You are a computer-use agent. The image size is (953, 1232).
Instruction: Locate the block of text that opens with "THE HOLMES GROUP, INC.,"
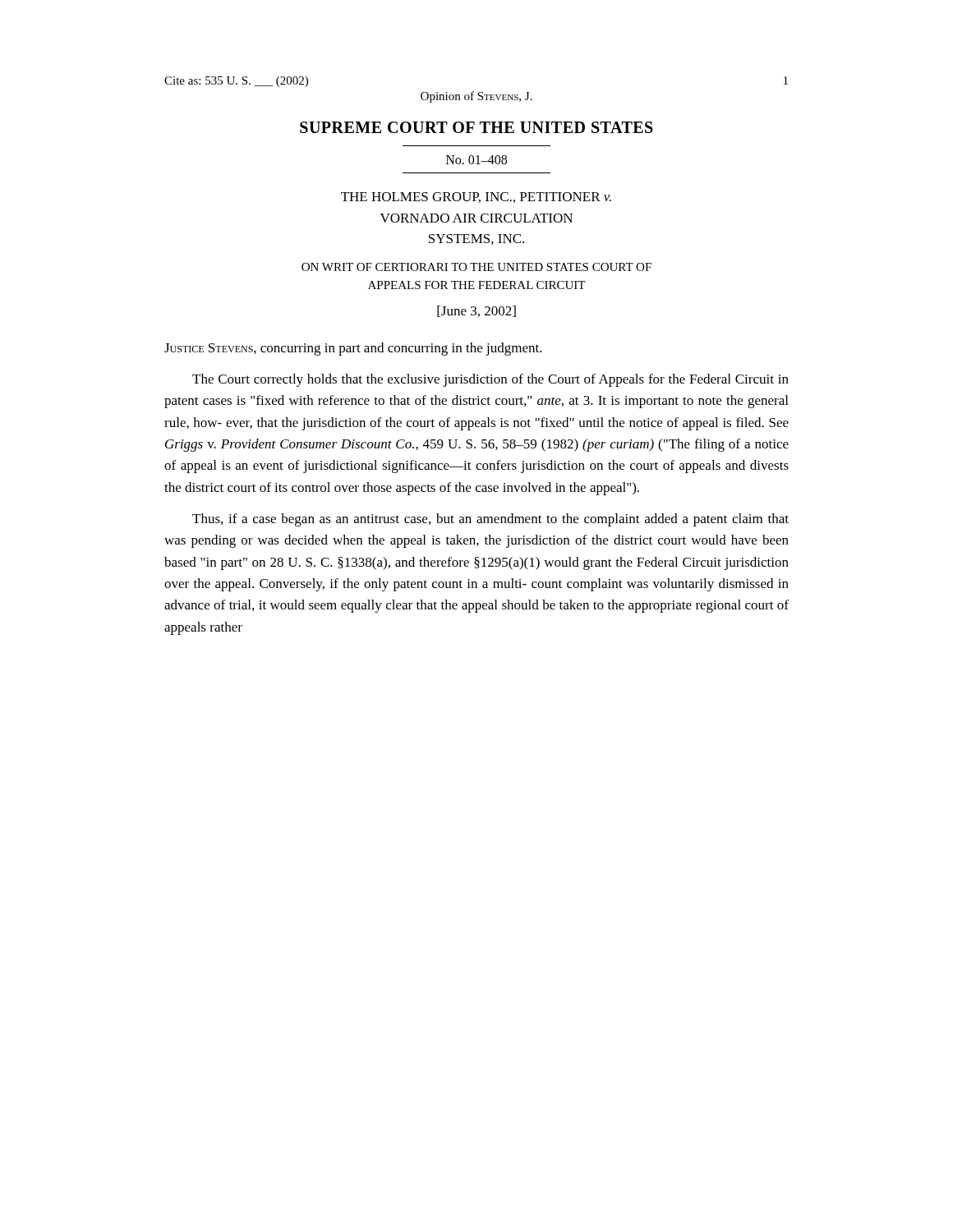coord(476,218)
